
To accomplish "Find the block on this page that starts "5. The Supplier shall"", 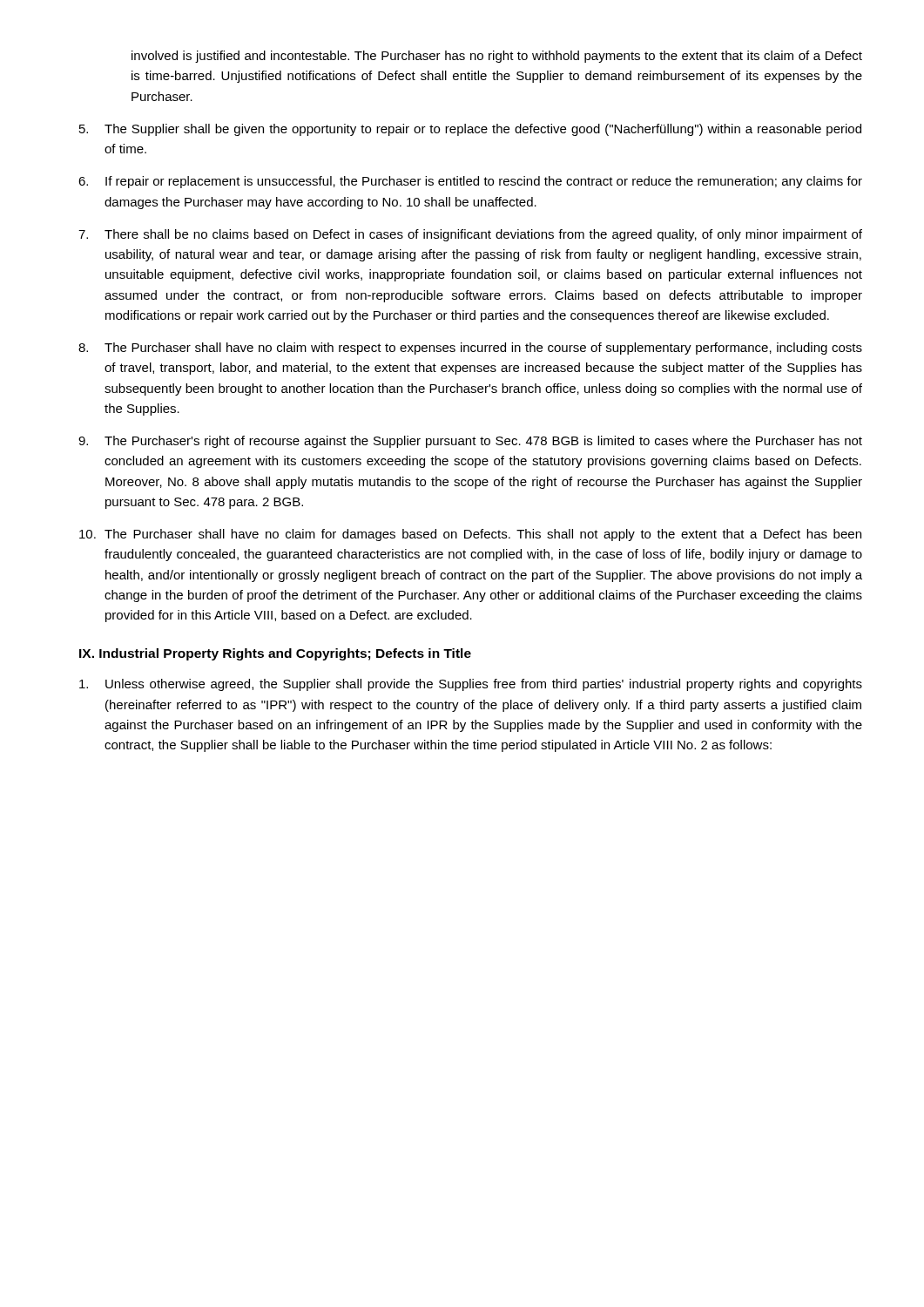I will 470,139.
